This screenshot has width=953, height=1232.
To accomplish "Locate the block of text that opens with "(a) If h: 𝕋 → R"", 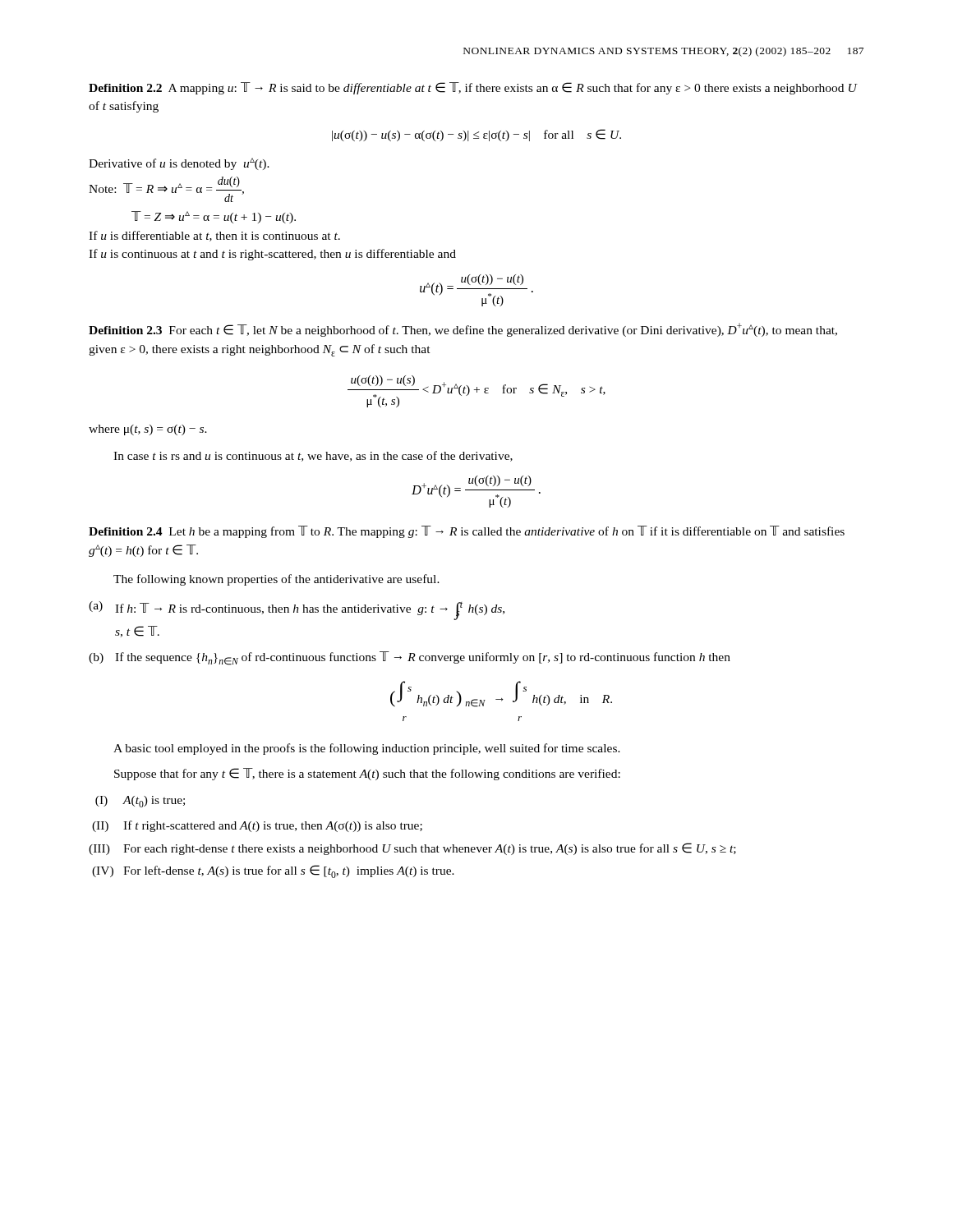I will pyautogui.click(x=476, y=619).
